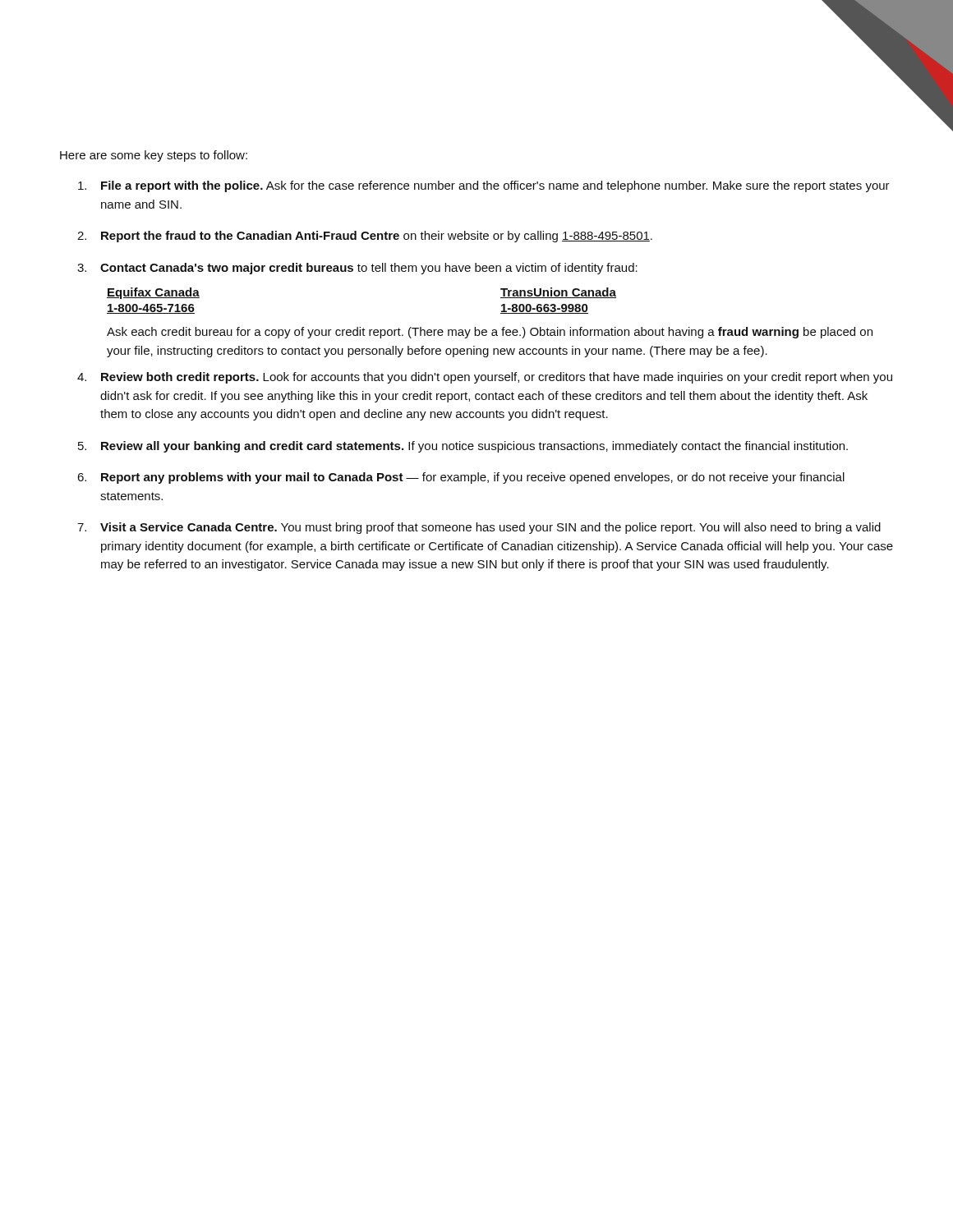This screenshot has width=953, height=1232.
Task: Find the block on this page that starts "File a report with the police. Ask for"
Action: click(x=486, y=195)
